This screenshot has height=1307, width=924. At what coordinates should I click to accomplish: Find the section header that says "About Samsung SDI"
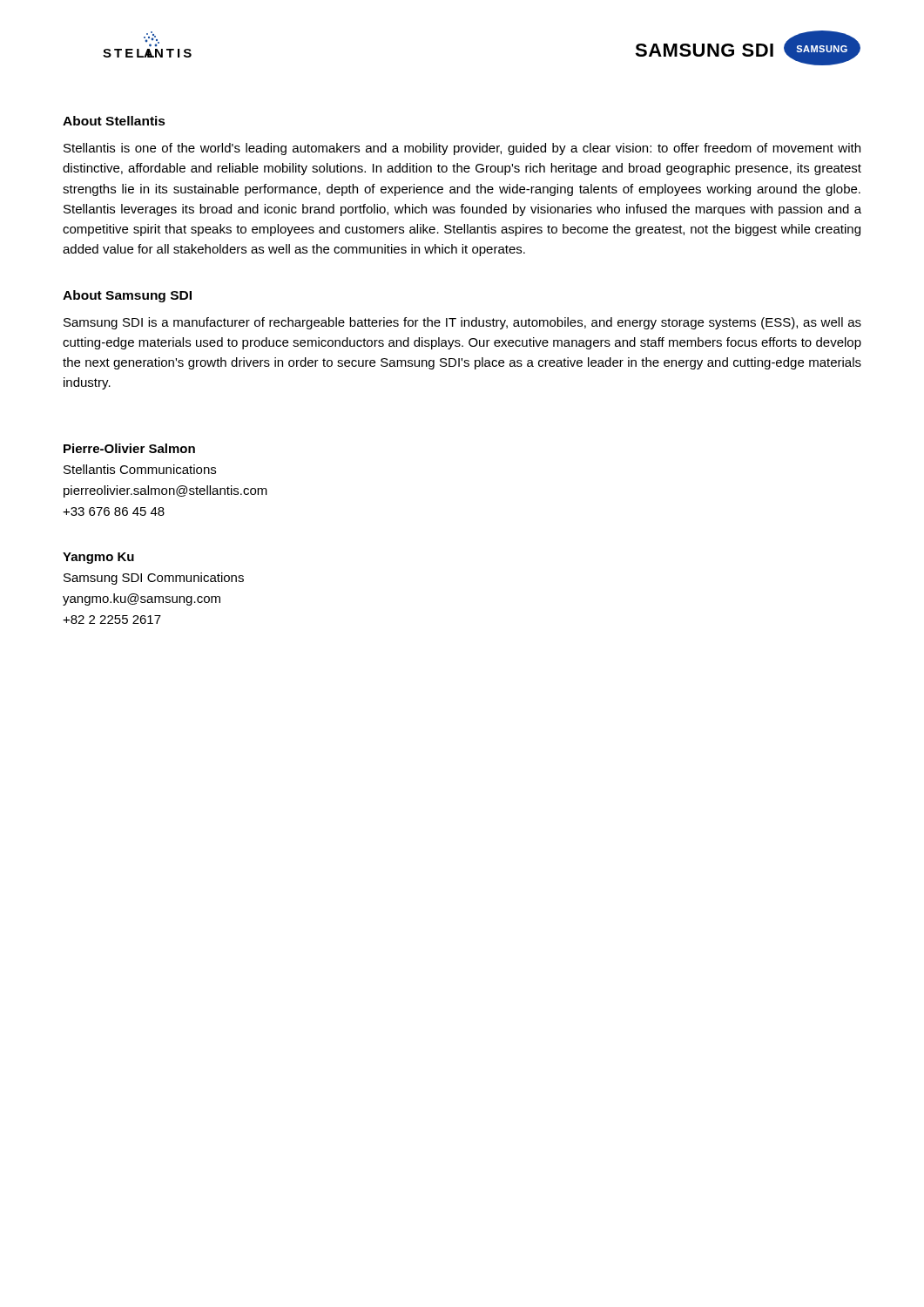coord(128,295)
